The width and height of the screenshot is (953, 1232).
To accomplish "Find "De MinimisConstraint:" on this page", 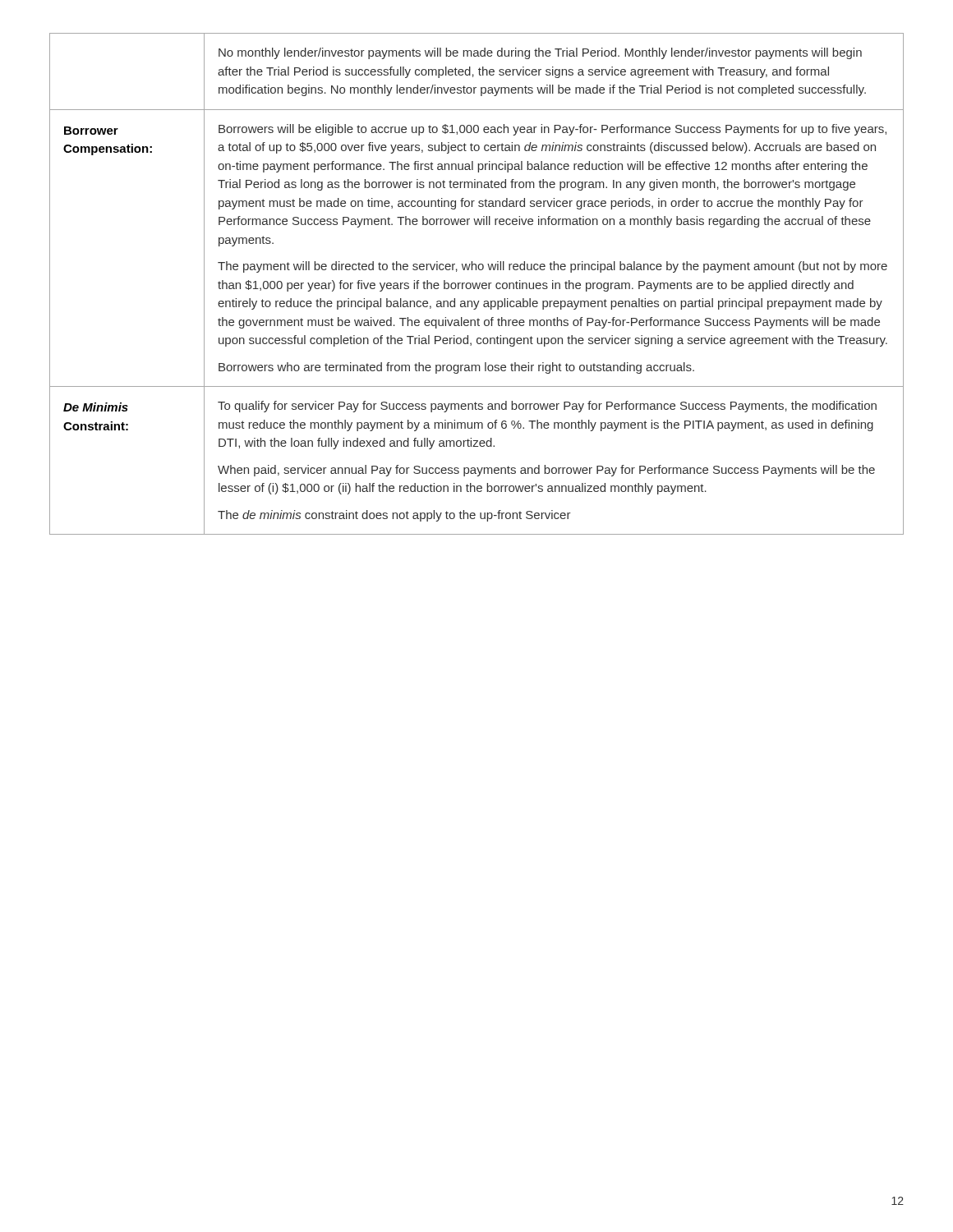I will point(96,416).
